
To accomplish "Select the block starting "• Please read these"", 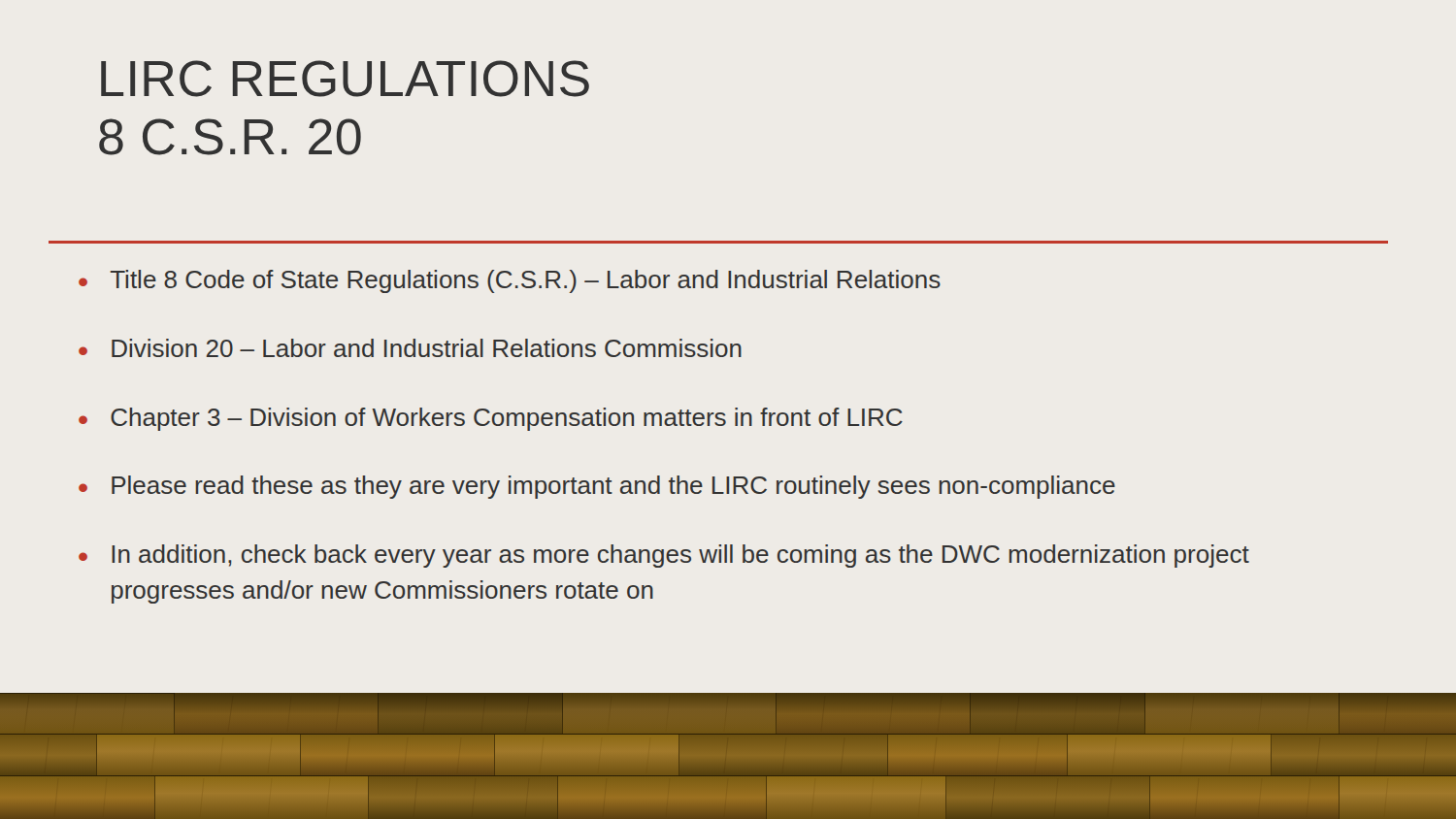I will [x=709, y=489].
